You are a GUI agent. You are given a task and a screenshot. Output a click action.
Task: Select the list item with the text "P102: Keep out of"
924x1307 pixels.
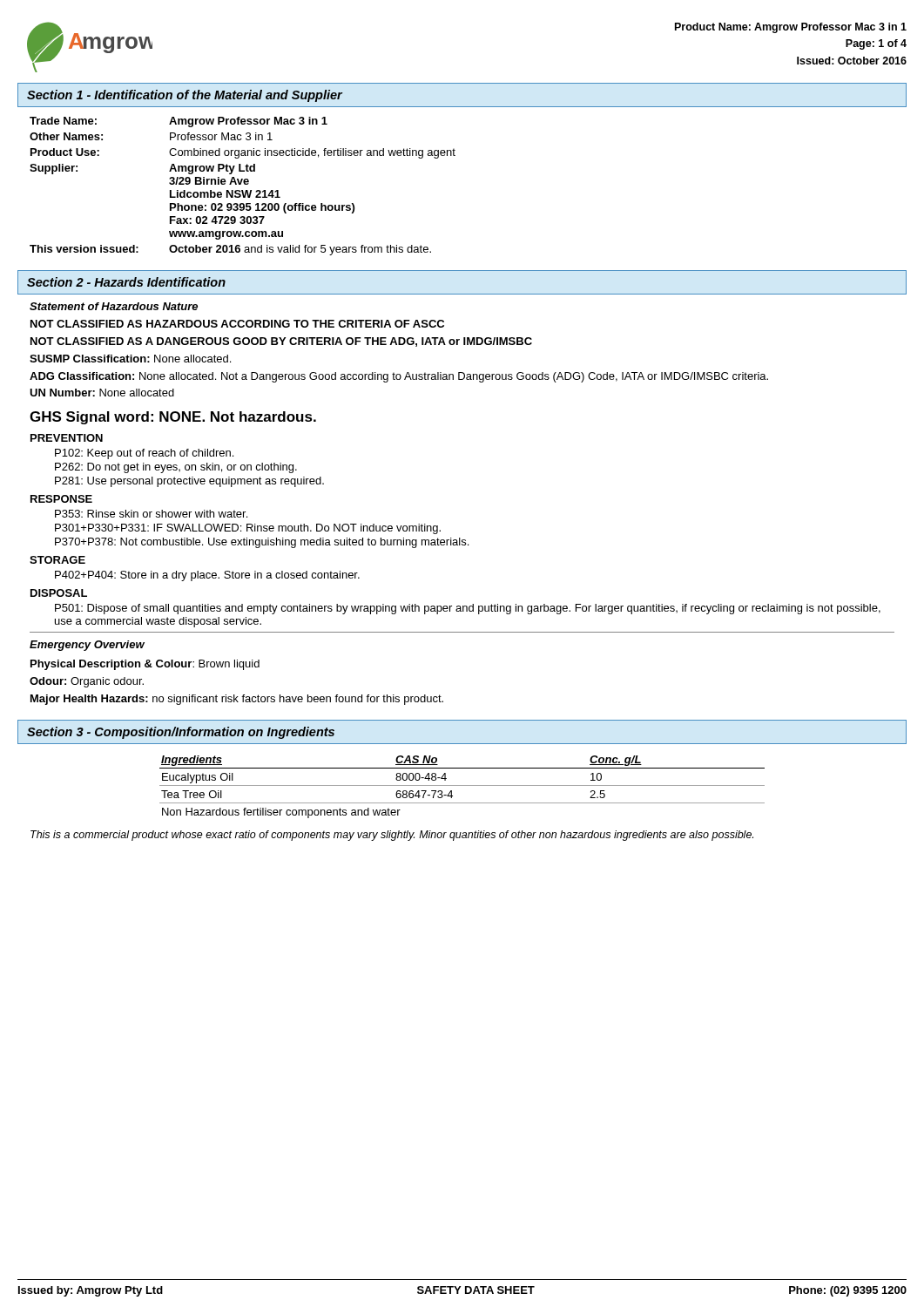point(144,452)
